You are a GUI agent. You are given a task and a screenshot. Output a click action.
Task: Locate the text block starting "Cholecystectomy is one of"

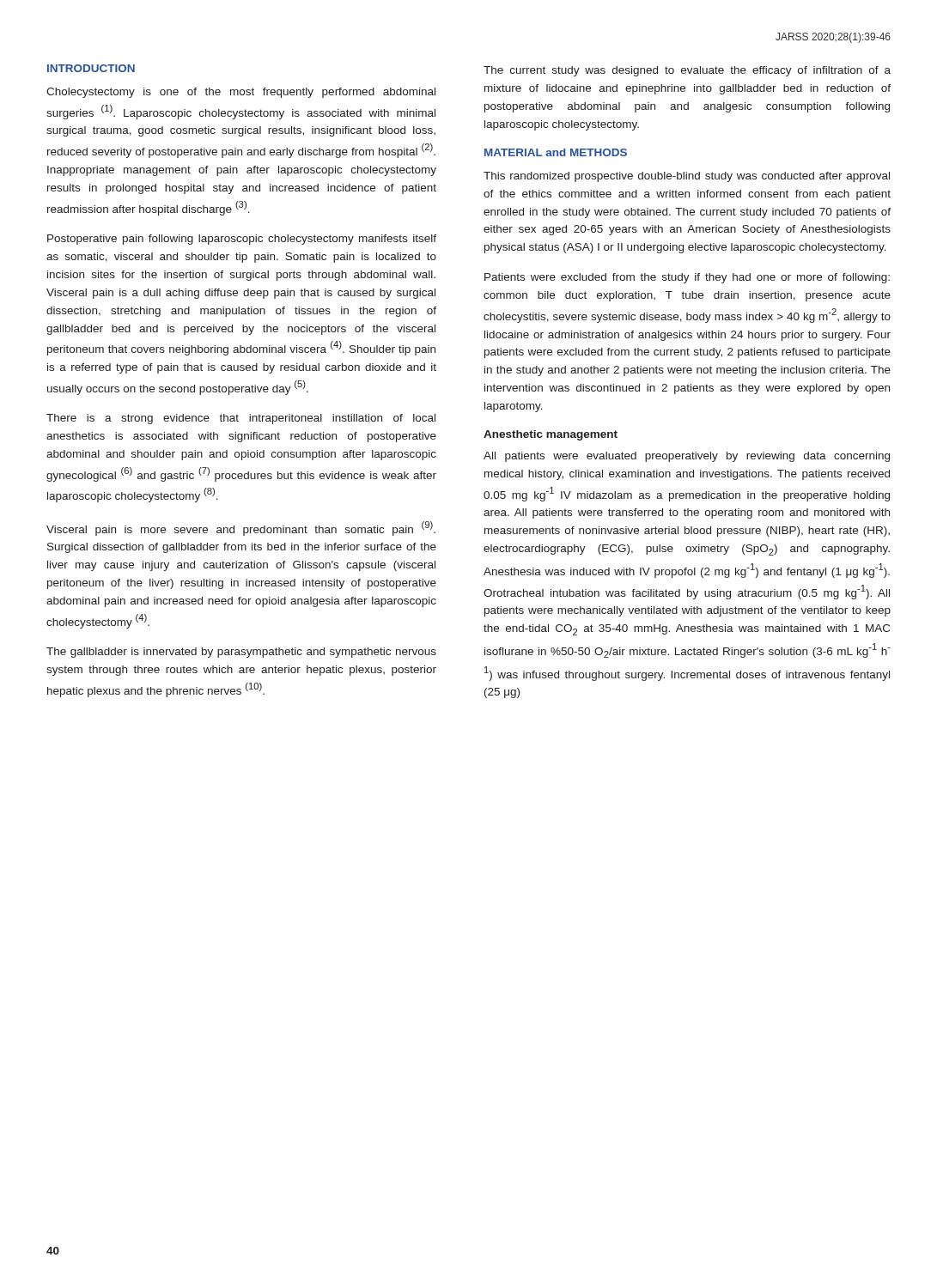coord(241,150)
